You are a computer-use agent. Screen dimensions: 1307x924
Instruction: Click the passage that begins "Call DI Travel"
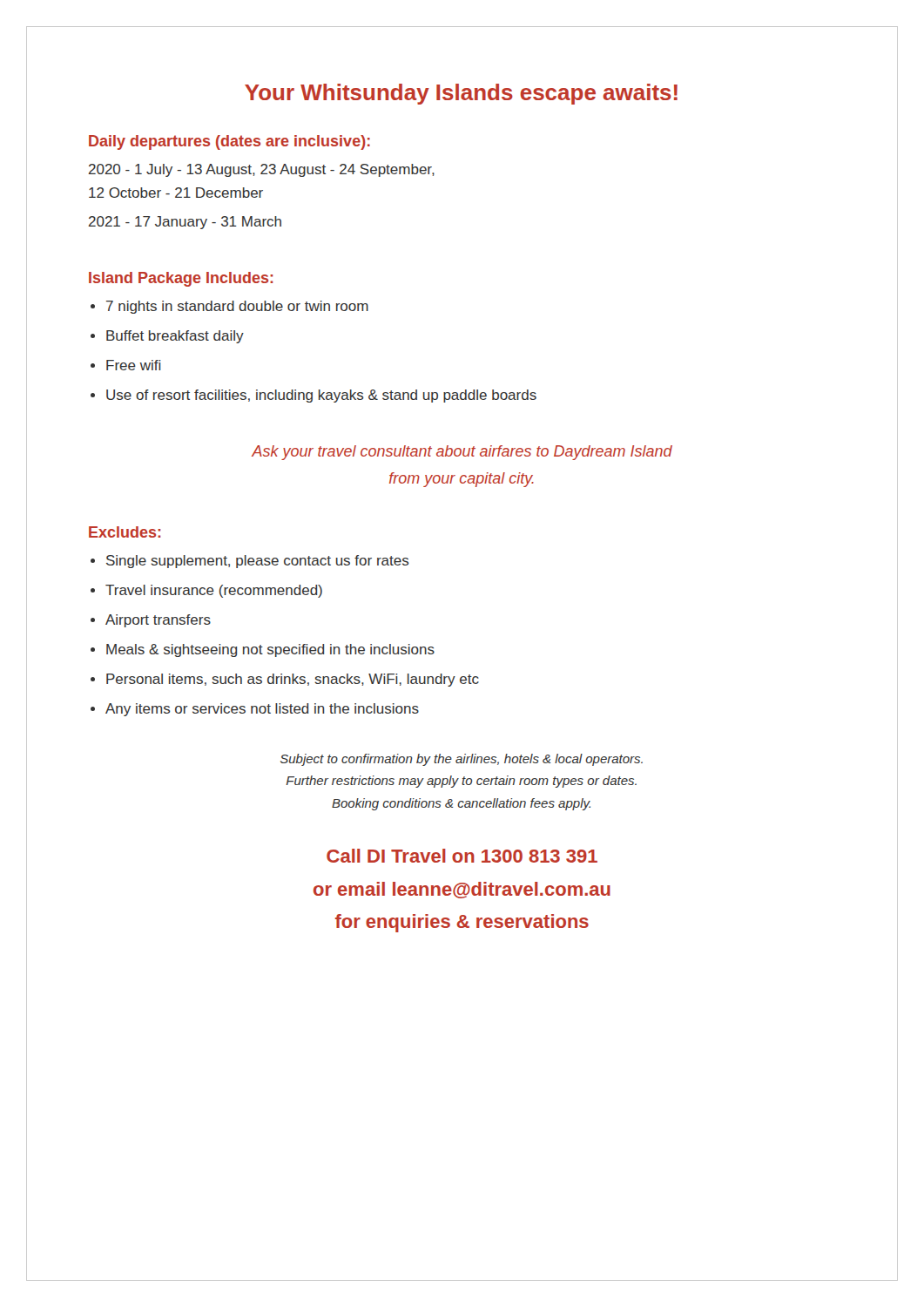tap(462, 889)
